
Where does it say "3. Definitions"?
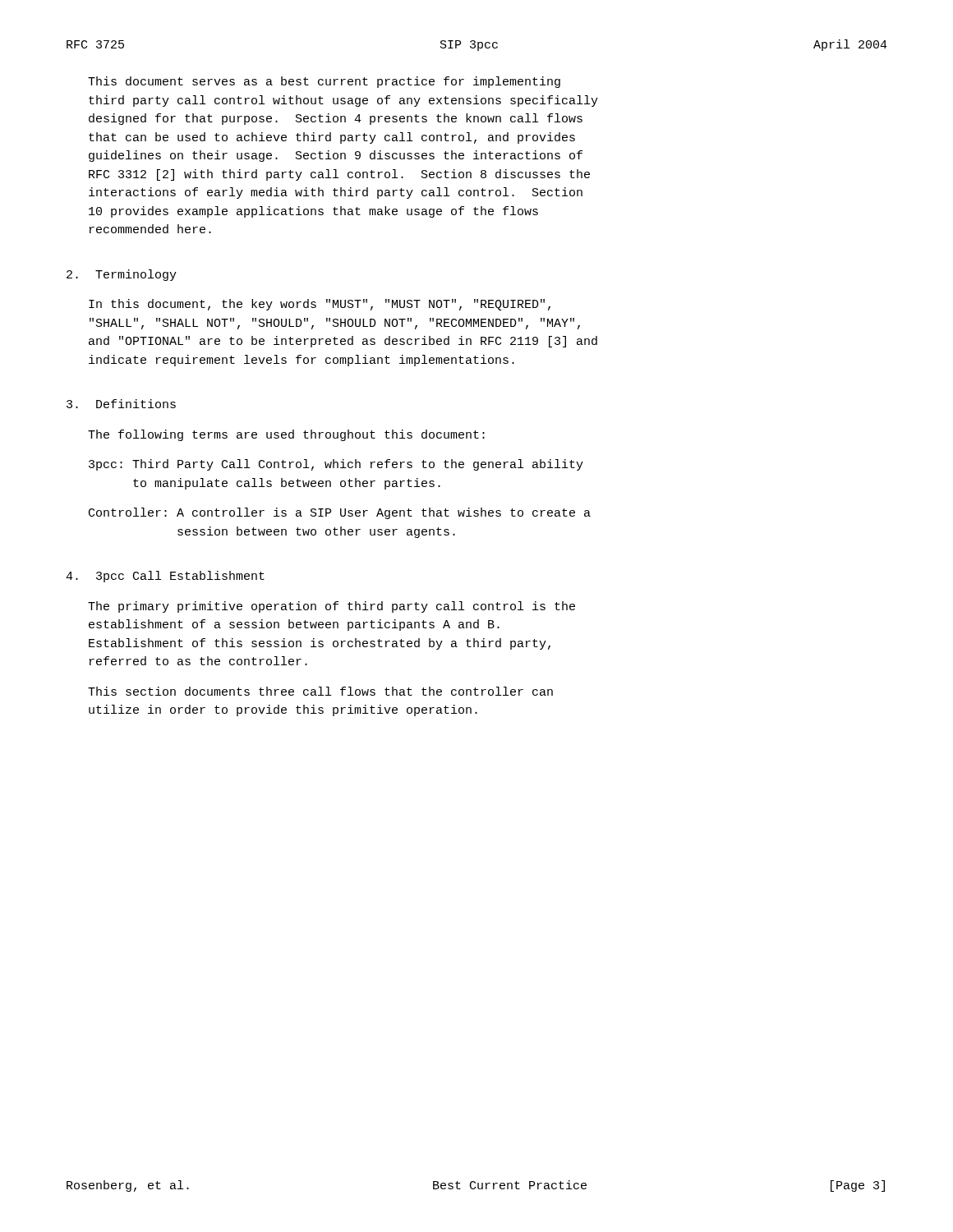pyautogui.click(x=121, y=405)
